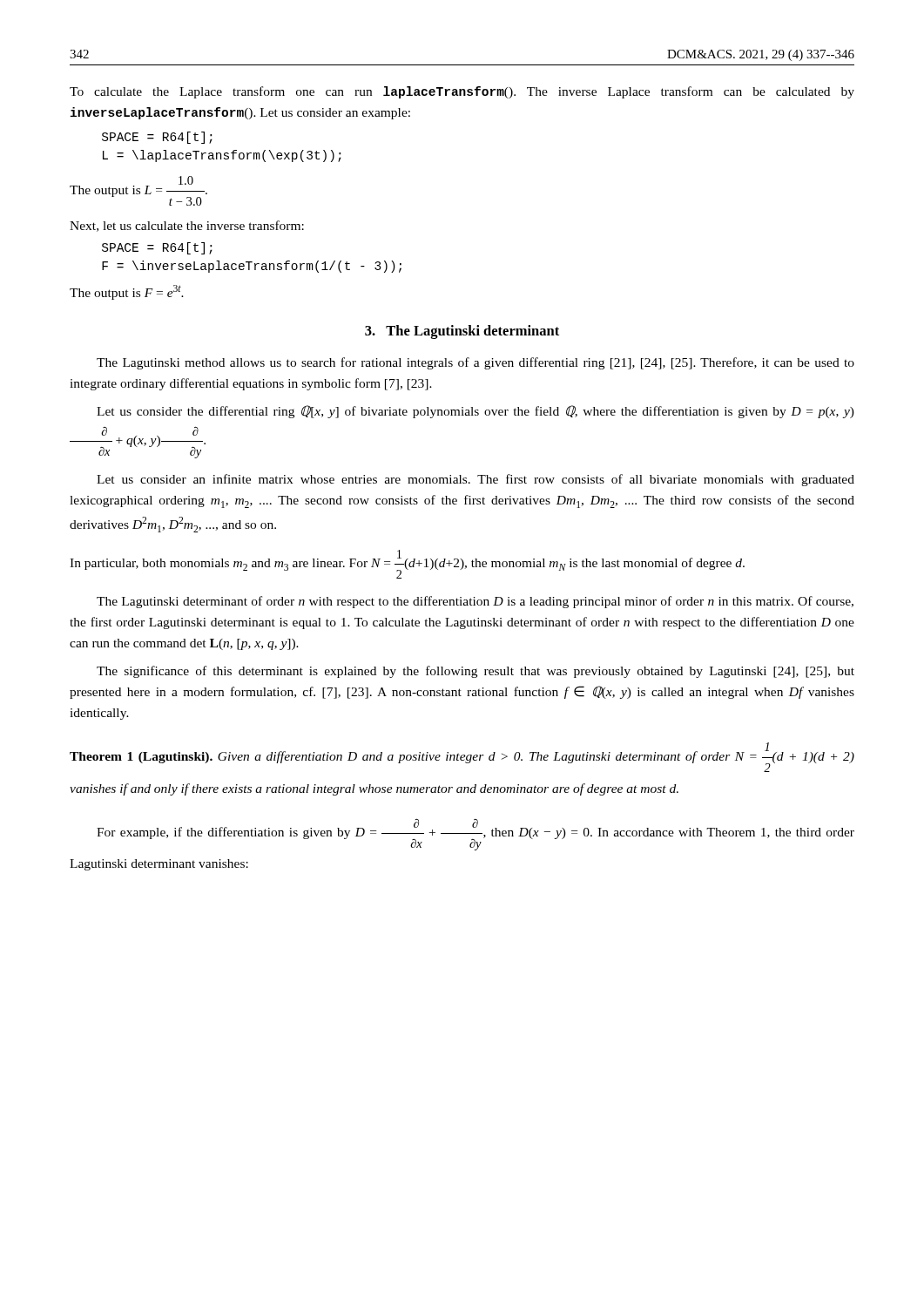Viewport: 924px width, 1307px height.
Task: Locate the element starting "The output is L ="
Action: (138, 191)
